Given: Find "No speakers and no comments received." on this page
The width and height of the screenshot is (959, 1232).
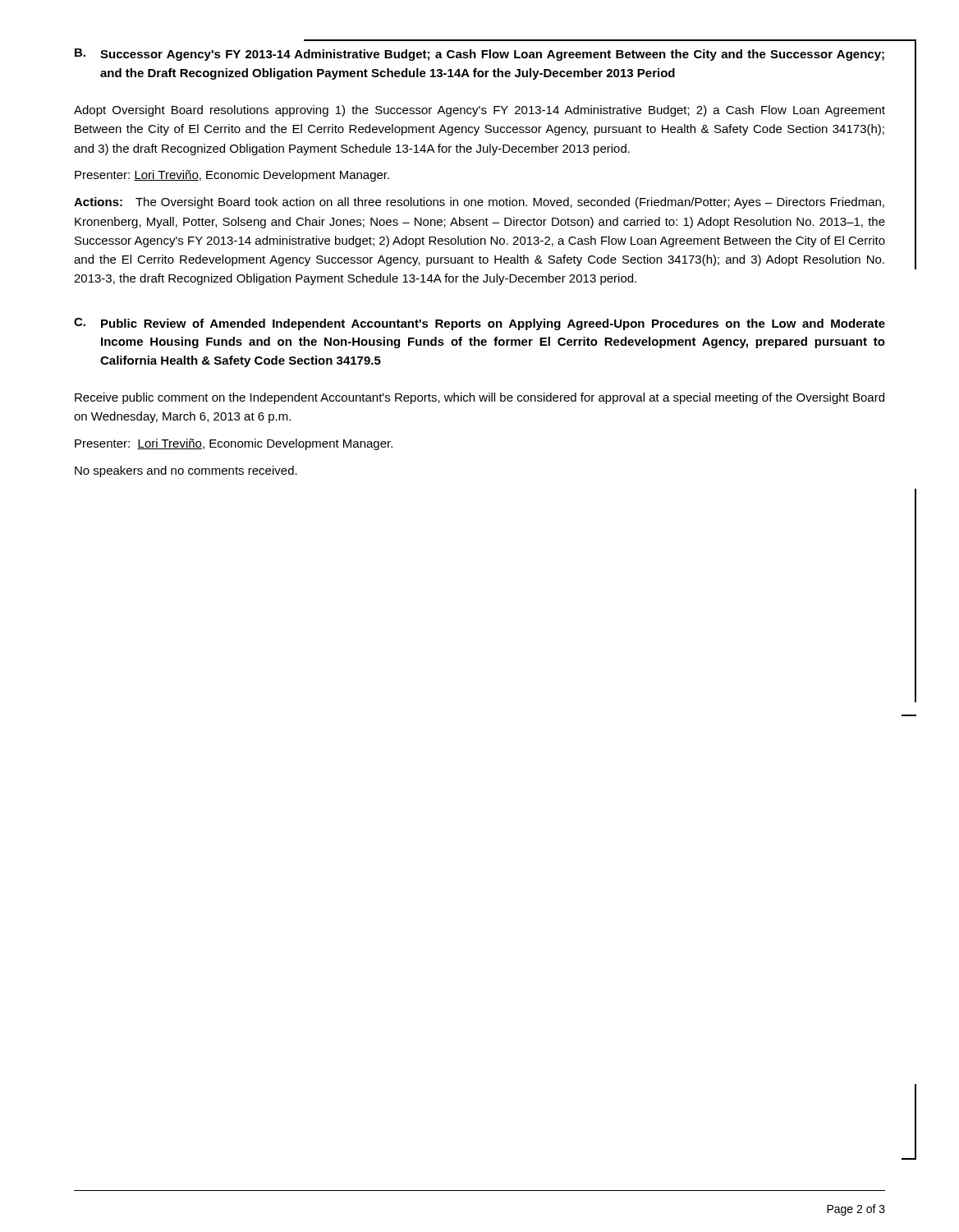Looking at the screenshot, I should tap(186, 470).
